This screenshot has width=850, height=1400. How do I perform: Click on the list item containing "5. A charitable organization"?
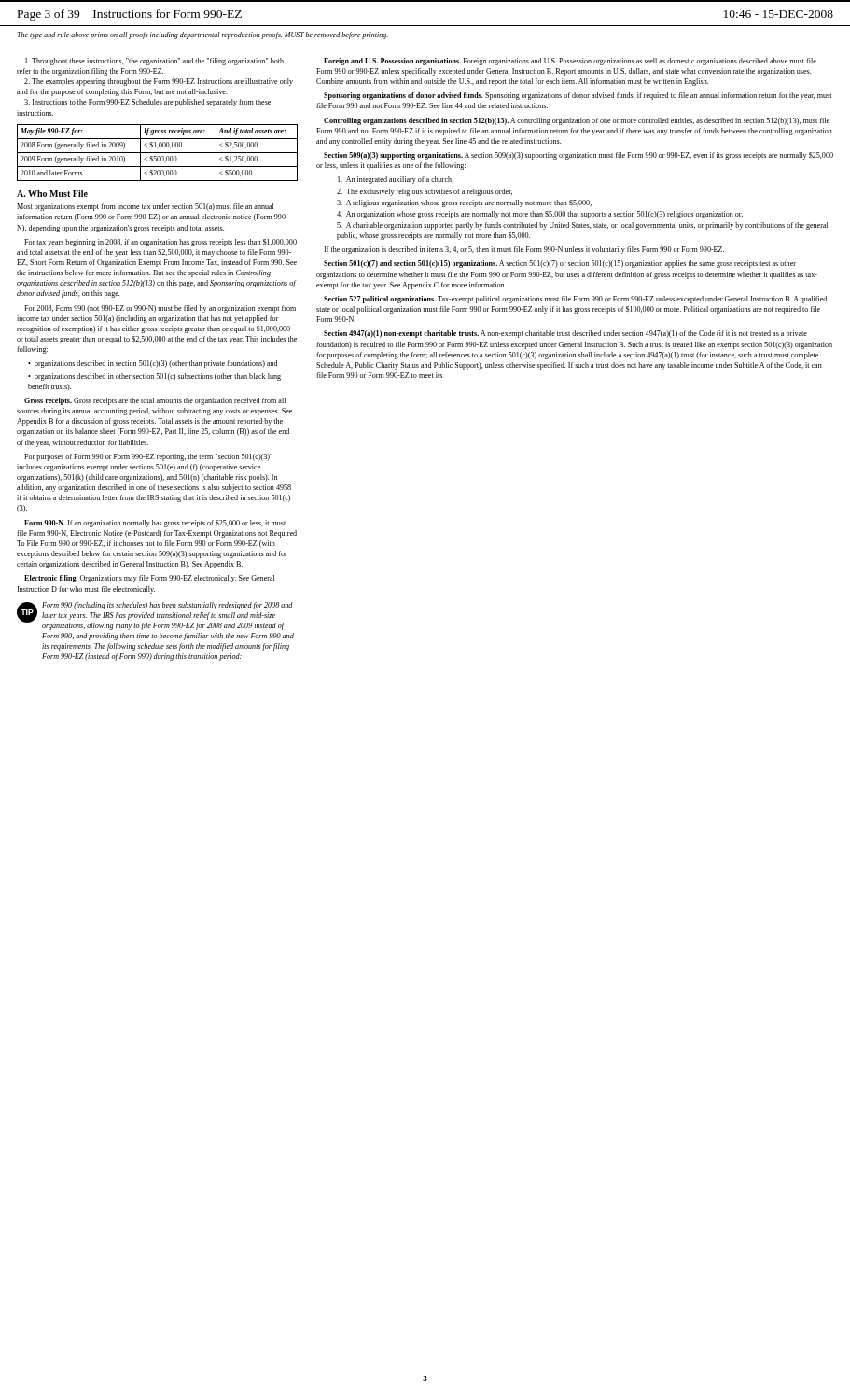(583, 231)
